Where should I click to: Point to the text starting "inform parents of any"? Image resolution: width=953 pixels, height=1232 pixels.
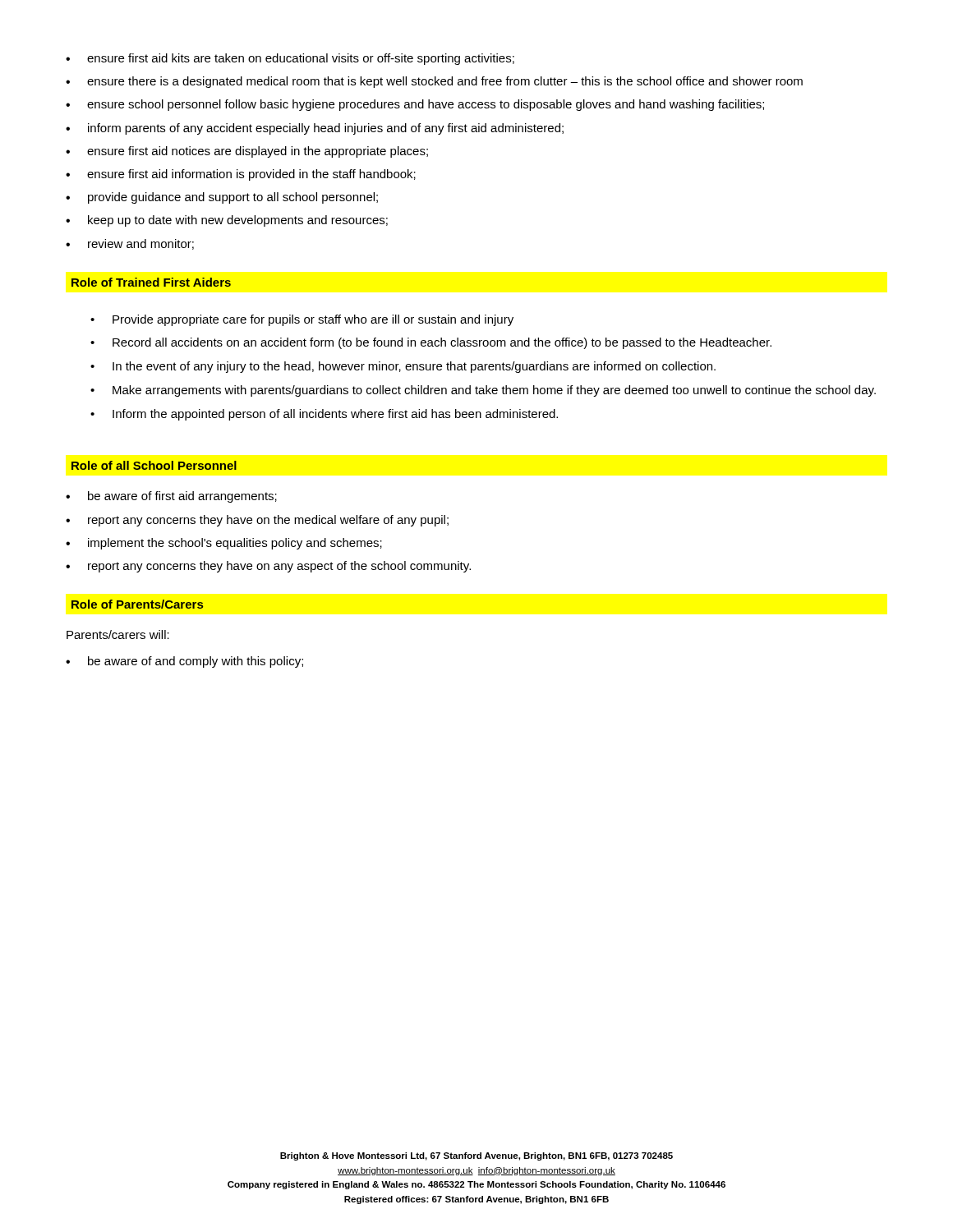[326, 127]
